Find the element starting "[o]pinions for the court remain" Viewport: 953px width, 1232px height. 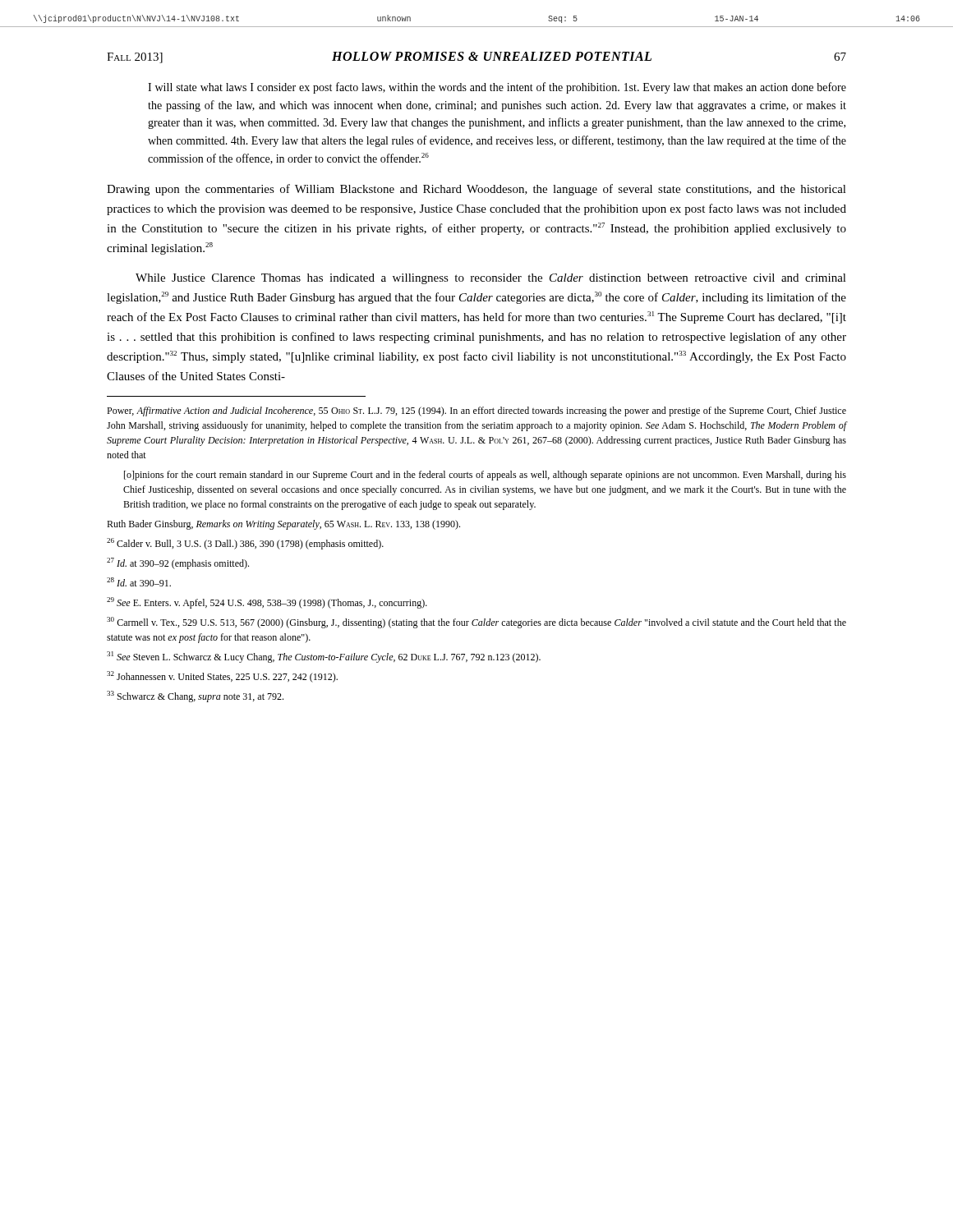click(x=485, y=490)
